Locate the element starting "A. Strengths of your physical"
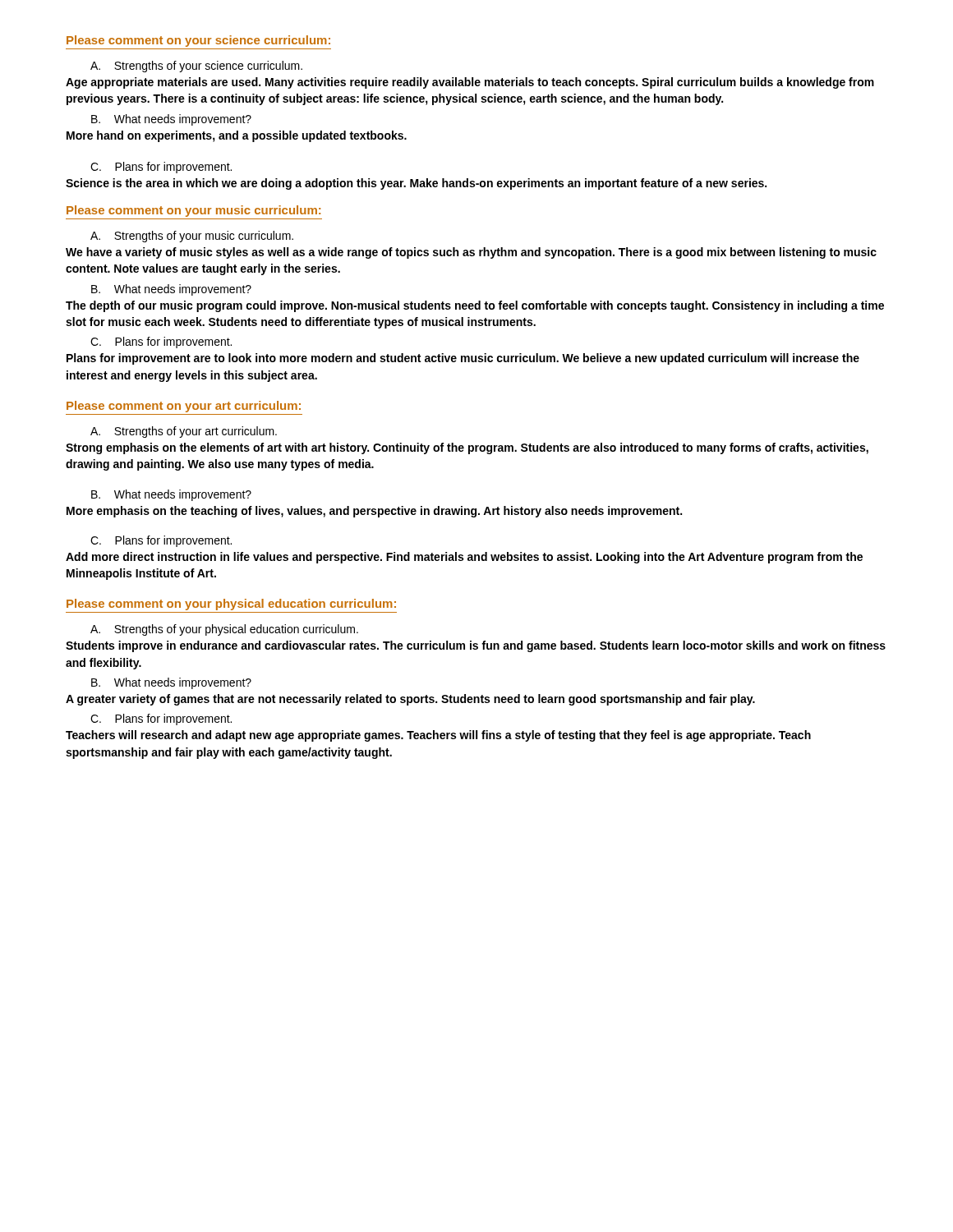Viewport: 953px width, 1232px height. pyautogui.click(x=225, y=629)
